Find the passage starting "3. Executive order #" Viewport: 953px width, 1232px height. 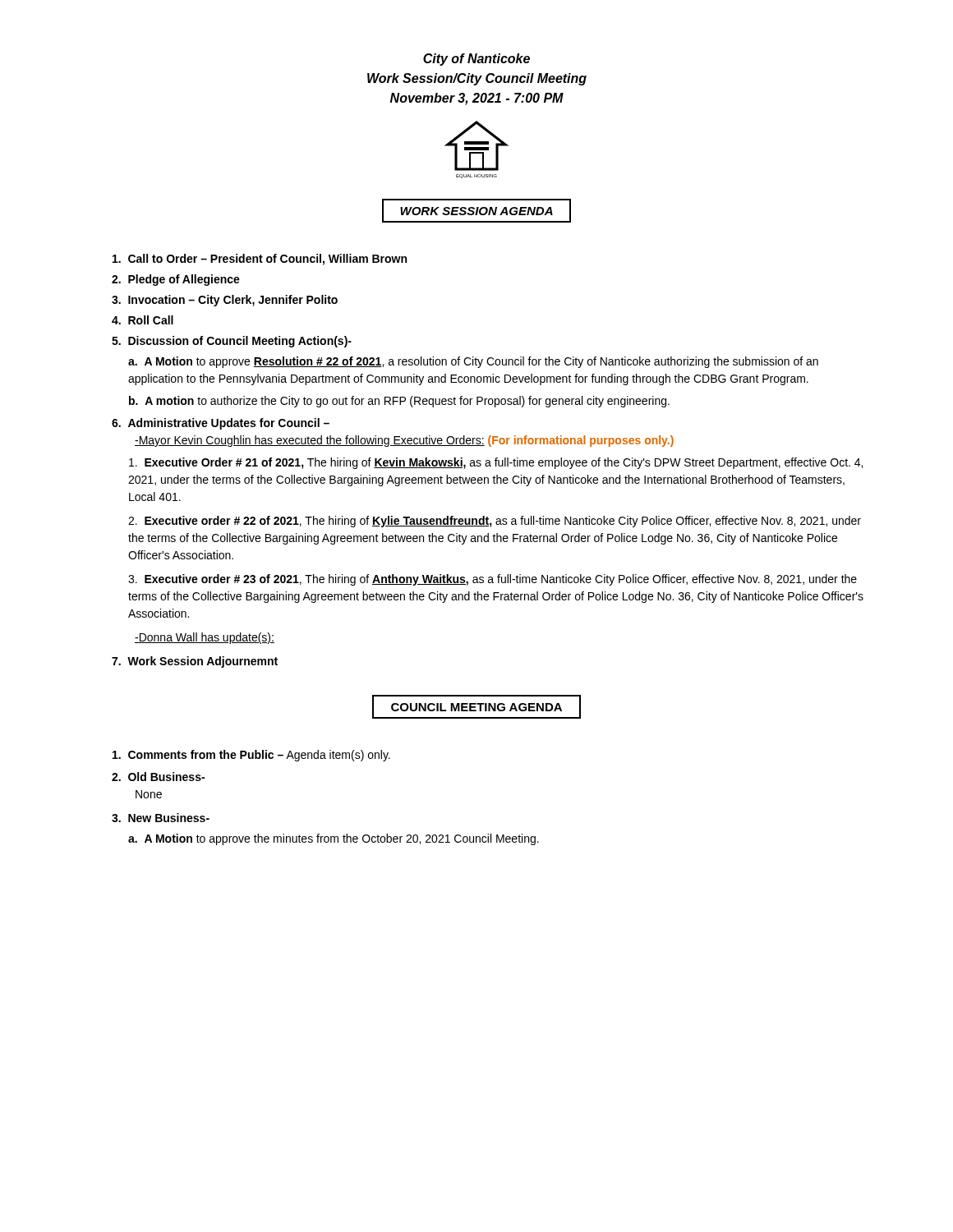pos(496,596)
